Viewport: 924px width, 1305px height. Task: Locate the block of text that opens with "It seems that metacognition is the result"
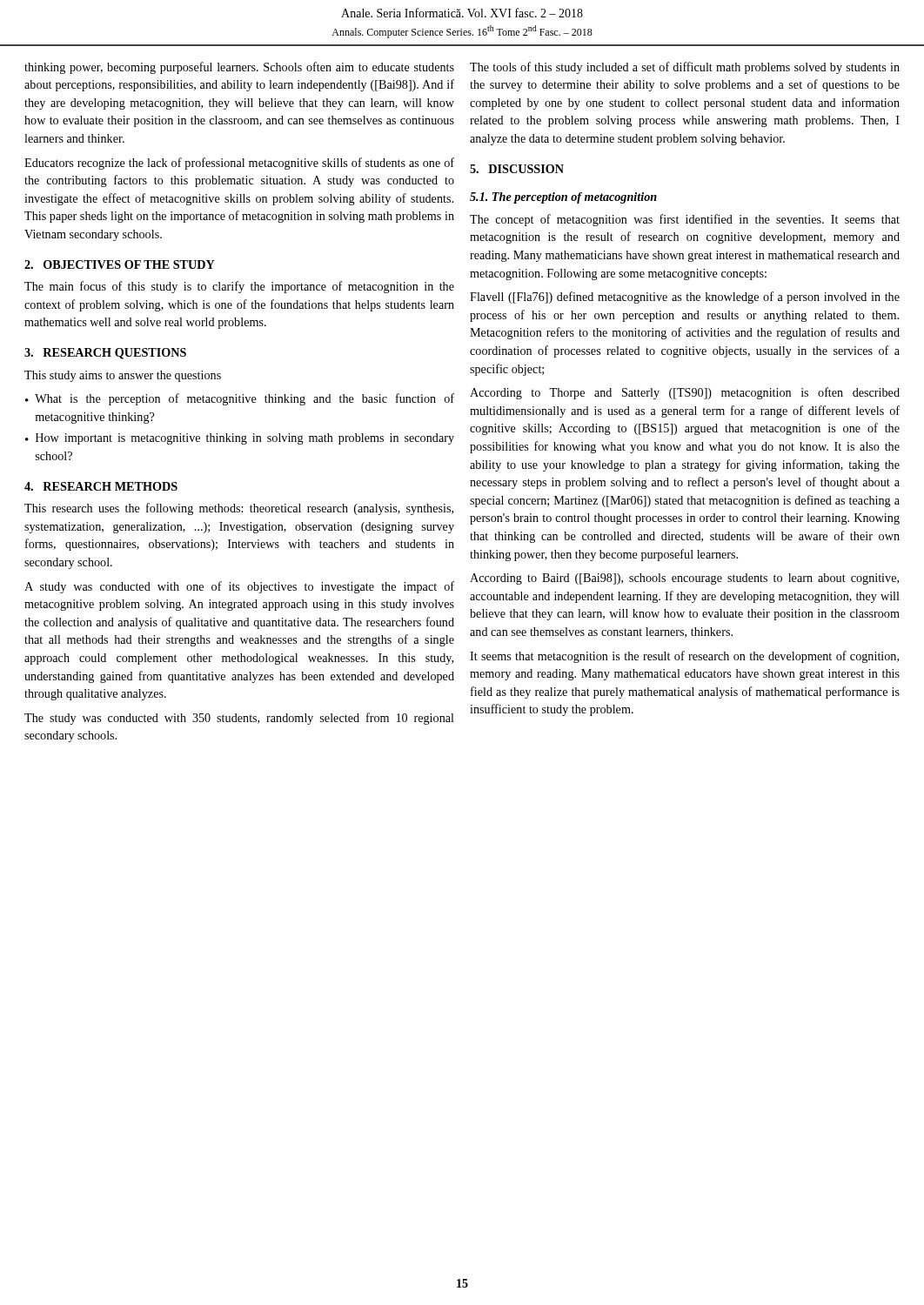click(685, 682)
